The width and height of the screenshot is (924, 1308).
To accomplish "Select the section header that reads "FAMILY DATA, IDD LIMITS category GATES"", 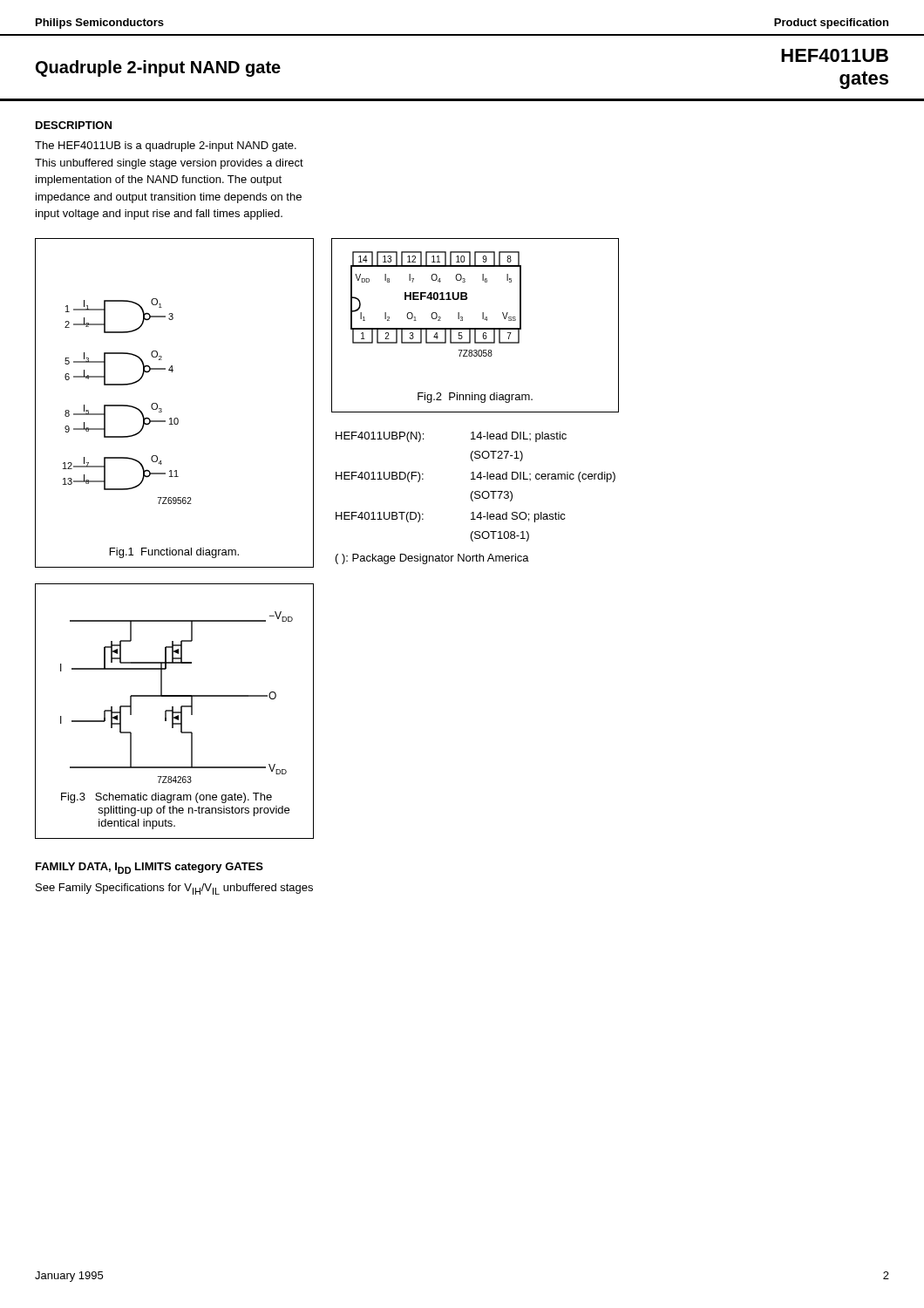I will tap(149, 868).
